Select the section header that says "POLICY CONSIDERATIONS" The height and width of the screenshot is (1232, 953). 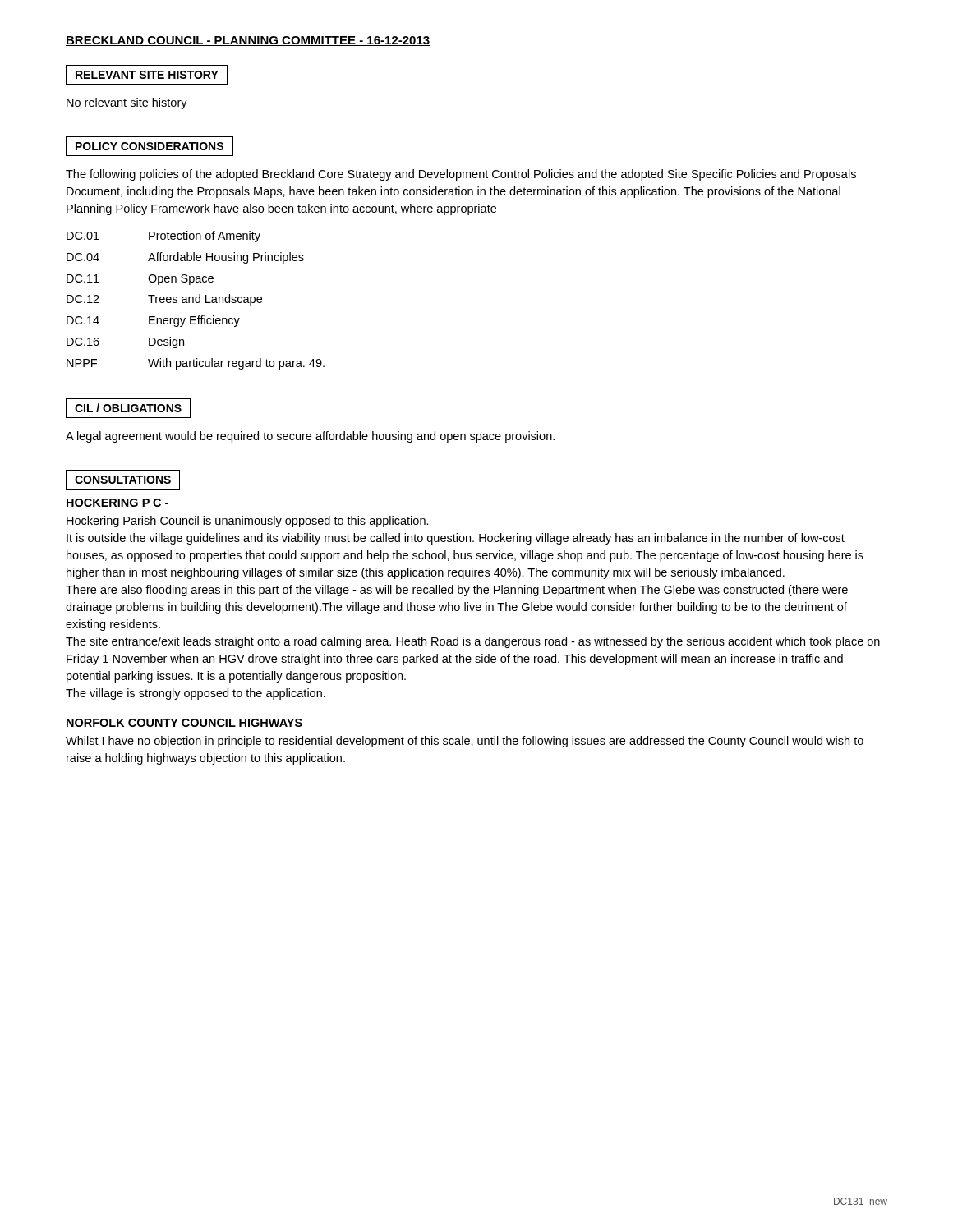coord(149,146)
